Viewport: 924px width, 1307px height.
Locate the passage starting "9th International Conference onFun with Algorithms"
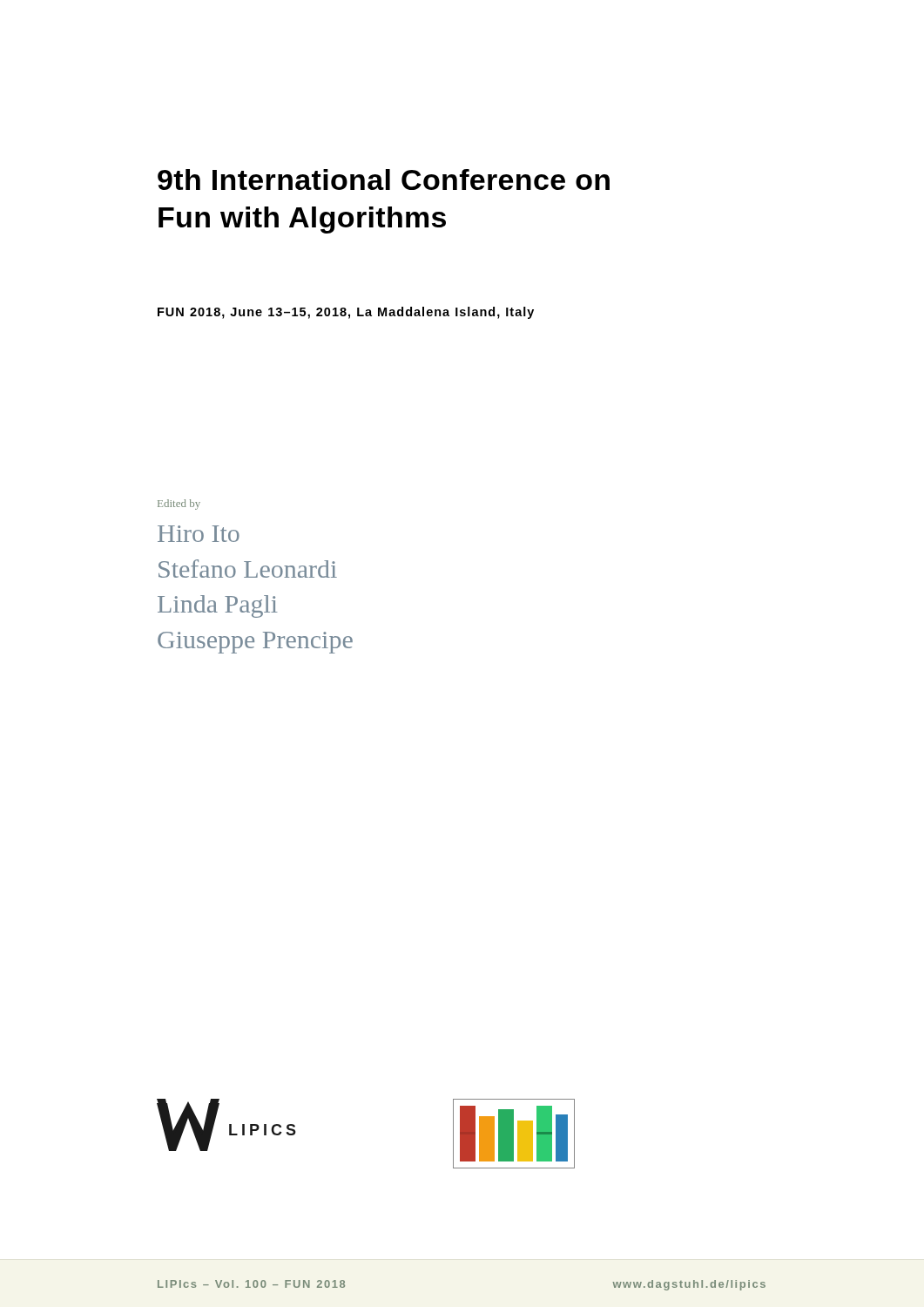point(427,198)
